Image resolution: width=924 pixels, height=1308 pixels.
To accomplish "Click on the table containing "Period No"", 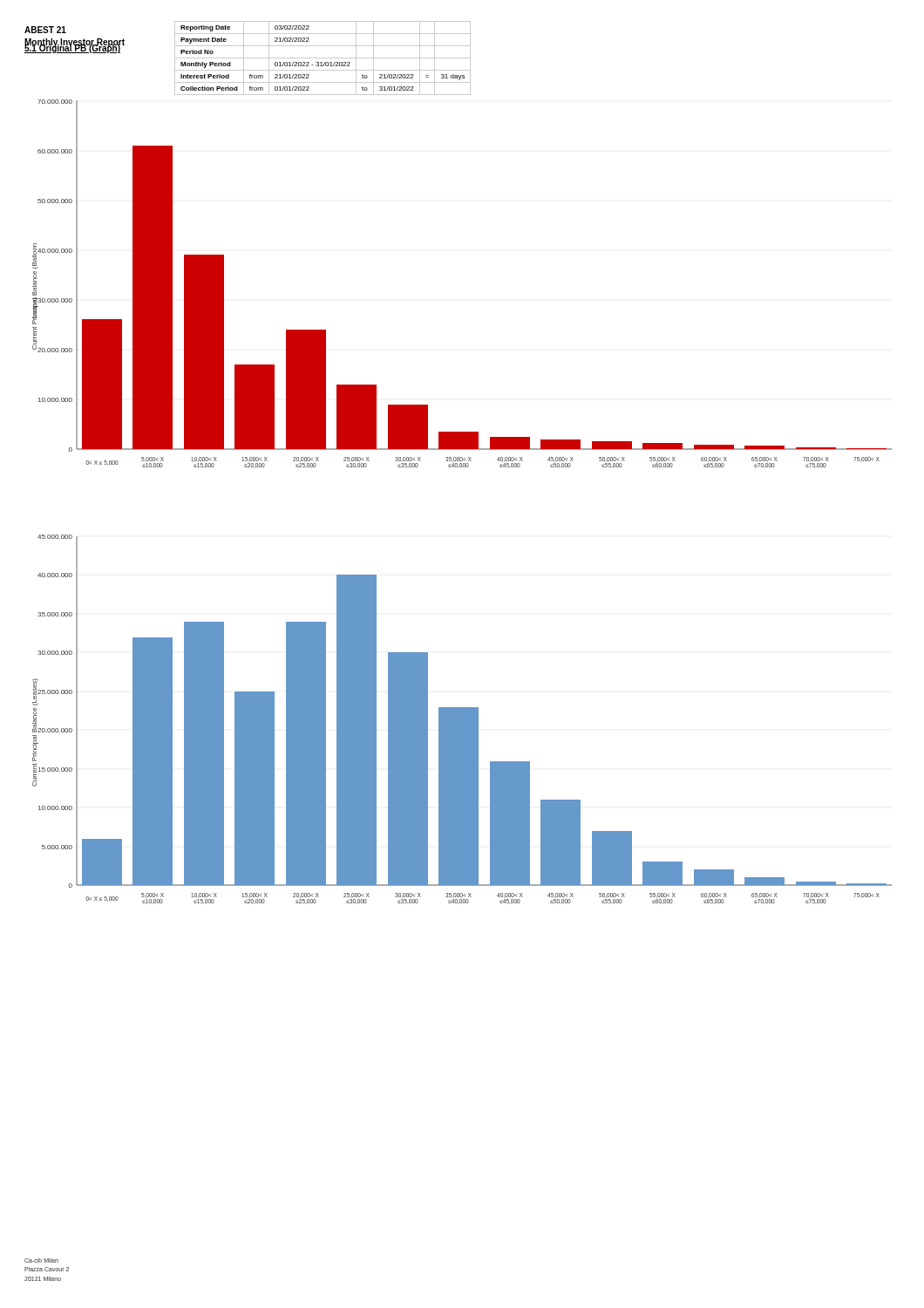I will [x=536, y=58].
